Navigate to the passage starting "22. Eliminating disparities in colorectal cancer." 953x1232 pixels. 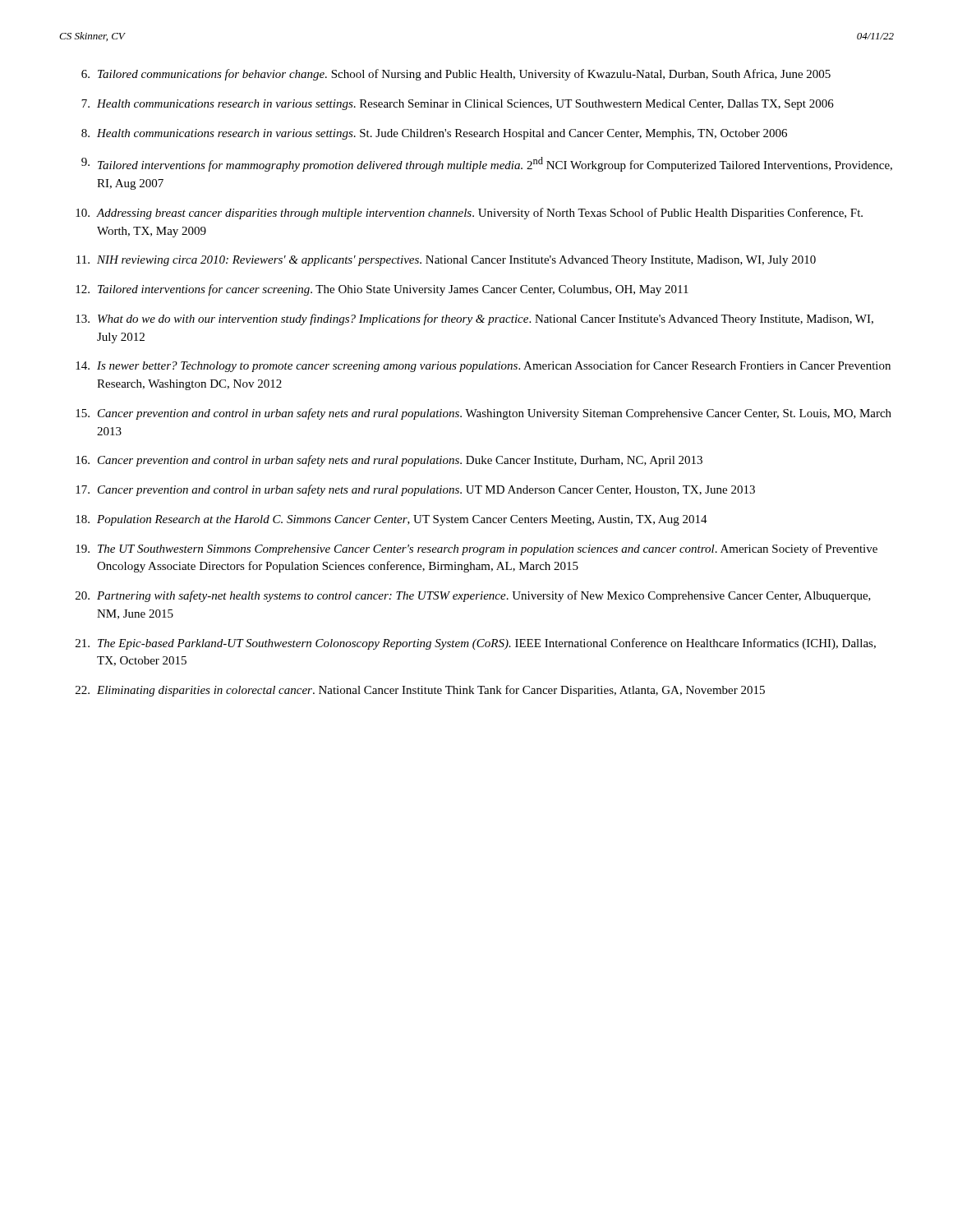pyautogui.click(x=476, y=691)
